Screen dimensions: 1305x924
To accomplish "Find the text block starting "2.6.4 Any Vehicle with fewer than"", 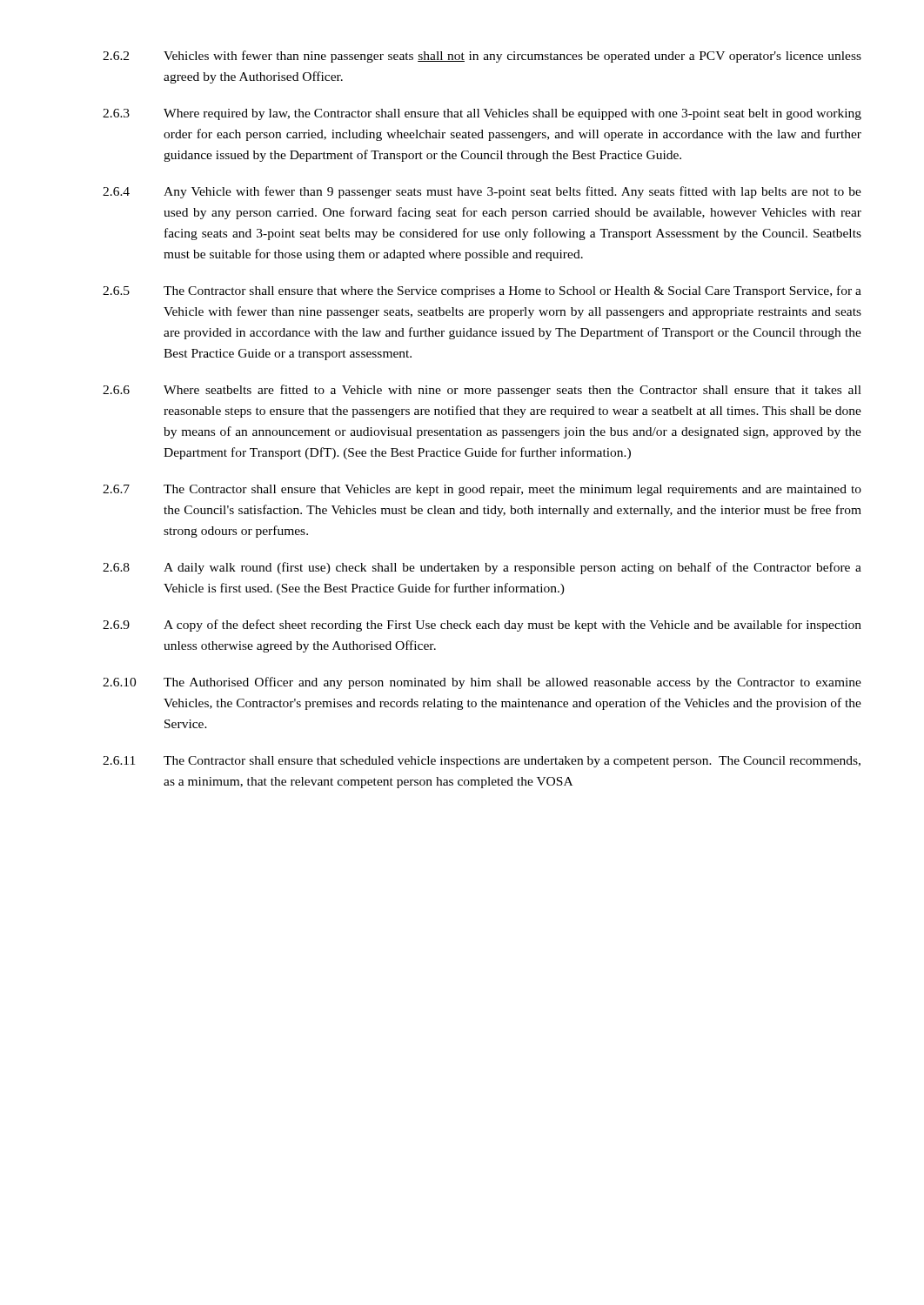I will coord(482,223).
